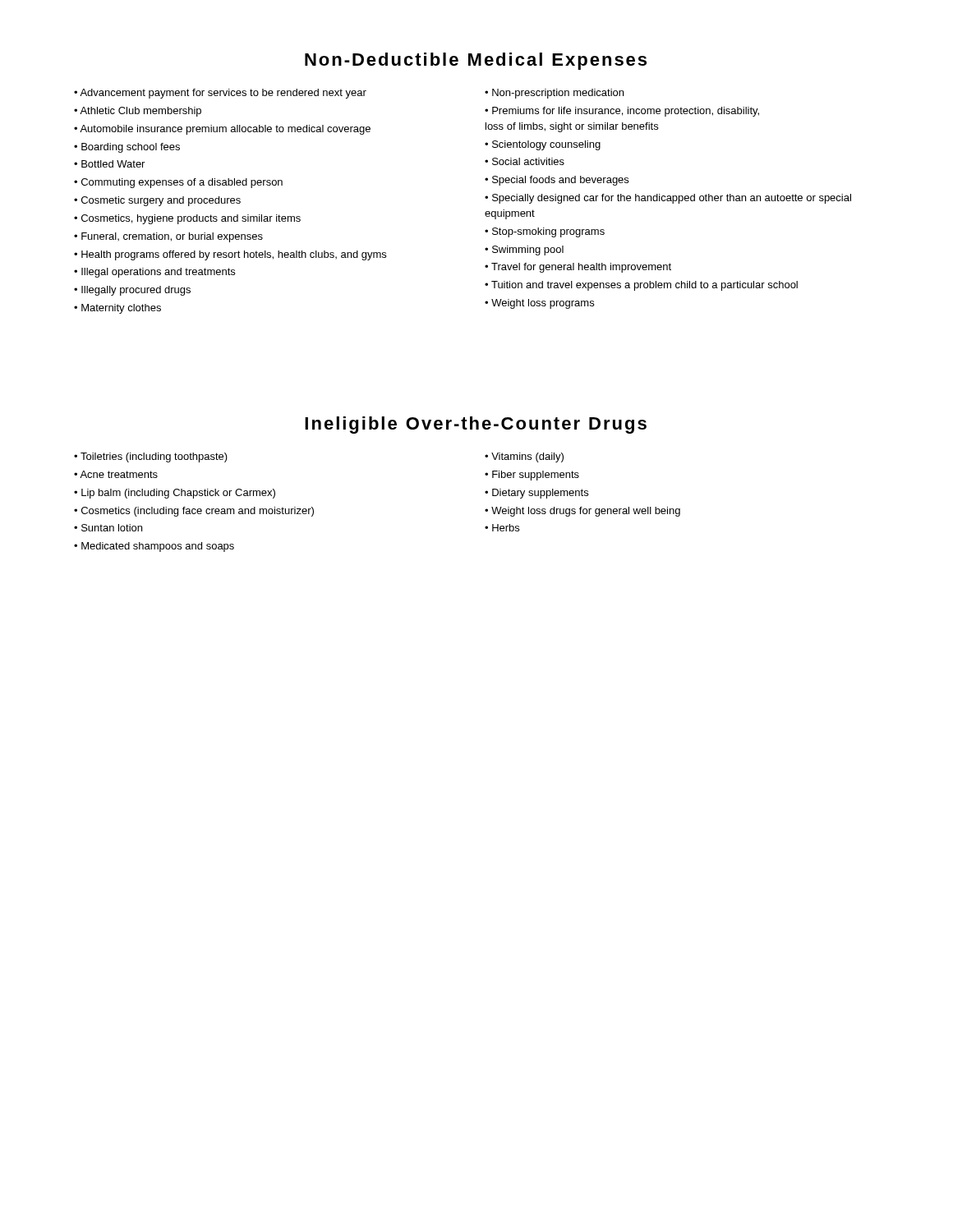Navigate to the block starting "• Herbs"
The height and width of the screenshot is (1232, 953).
pyautogui.click(x=502, y=528)
